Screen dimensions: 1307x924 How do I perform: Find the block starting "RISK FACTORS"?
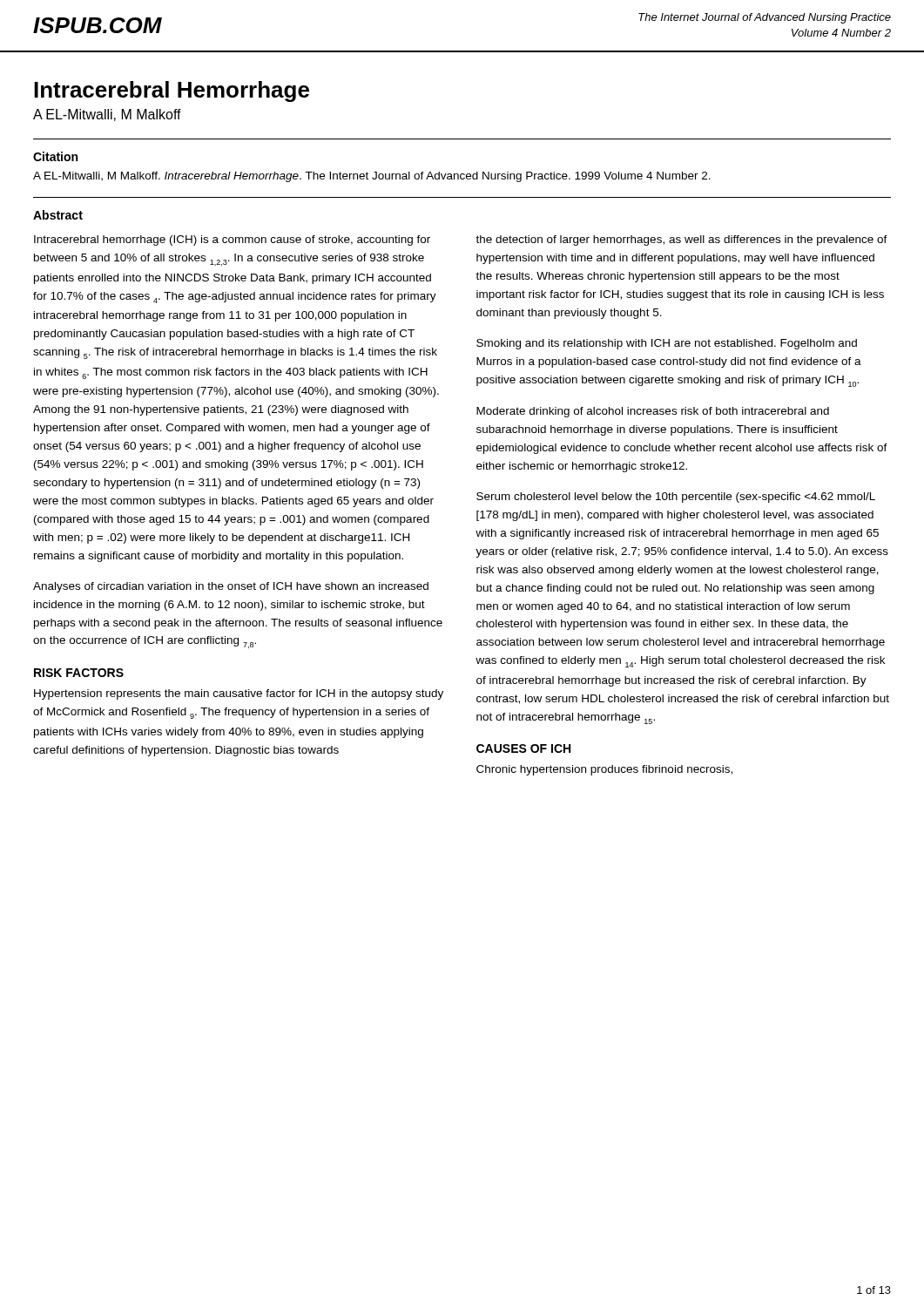click(x=78, y=673)
